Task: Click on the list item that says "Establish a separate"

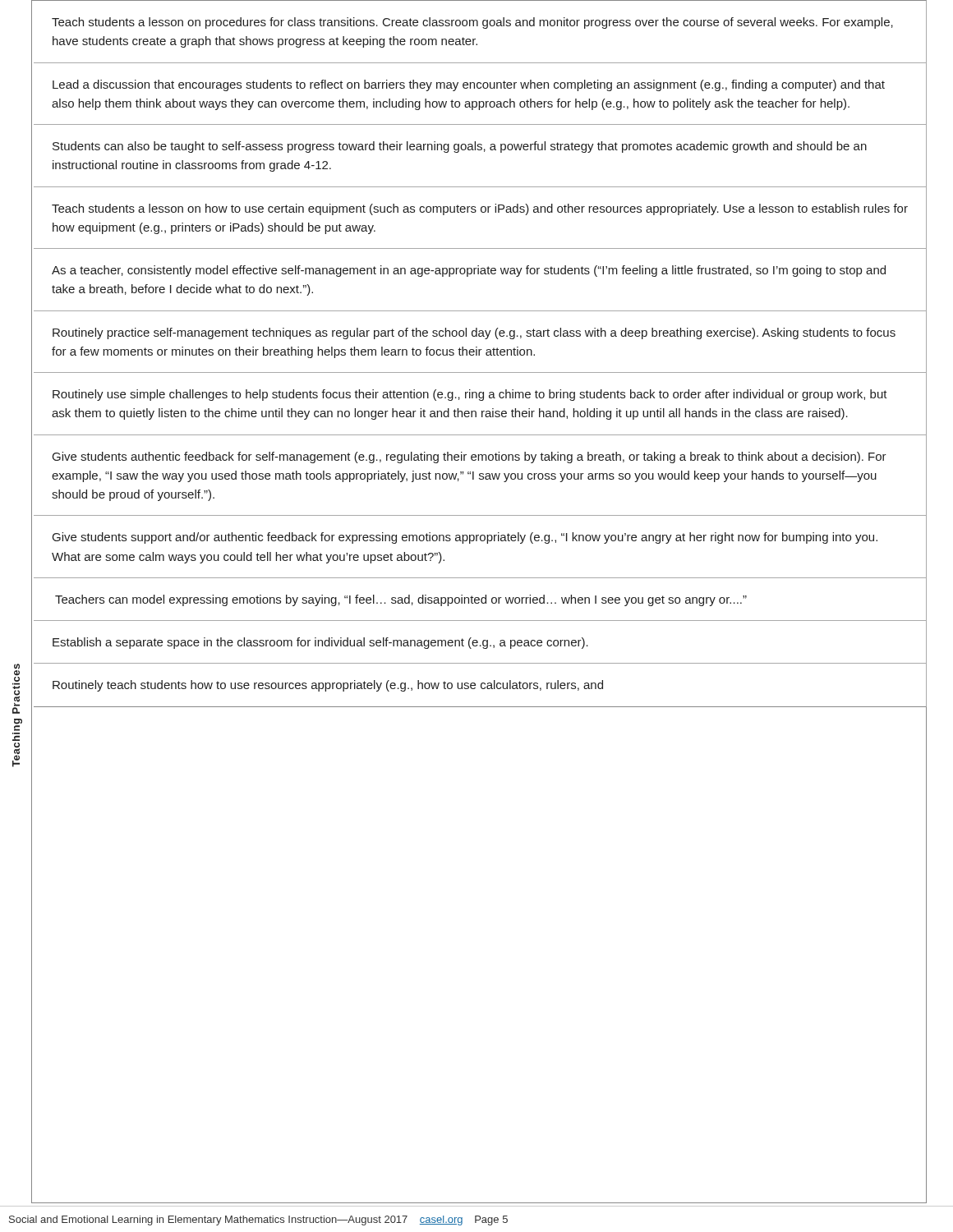Action: click(x=320, y=642)
